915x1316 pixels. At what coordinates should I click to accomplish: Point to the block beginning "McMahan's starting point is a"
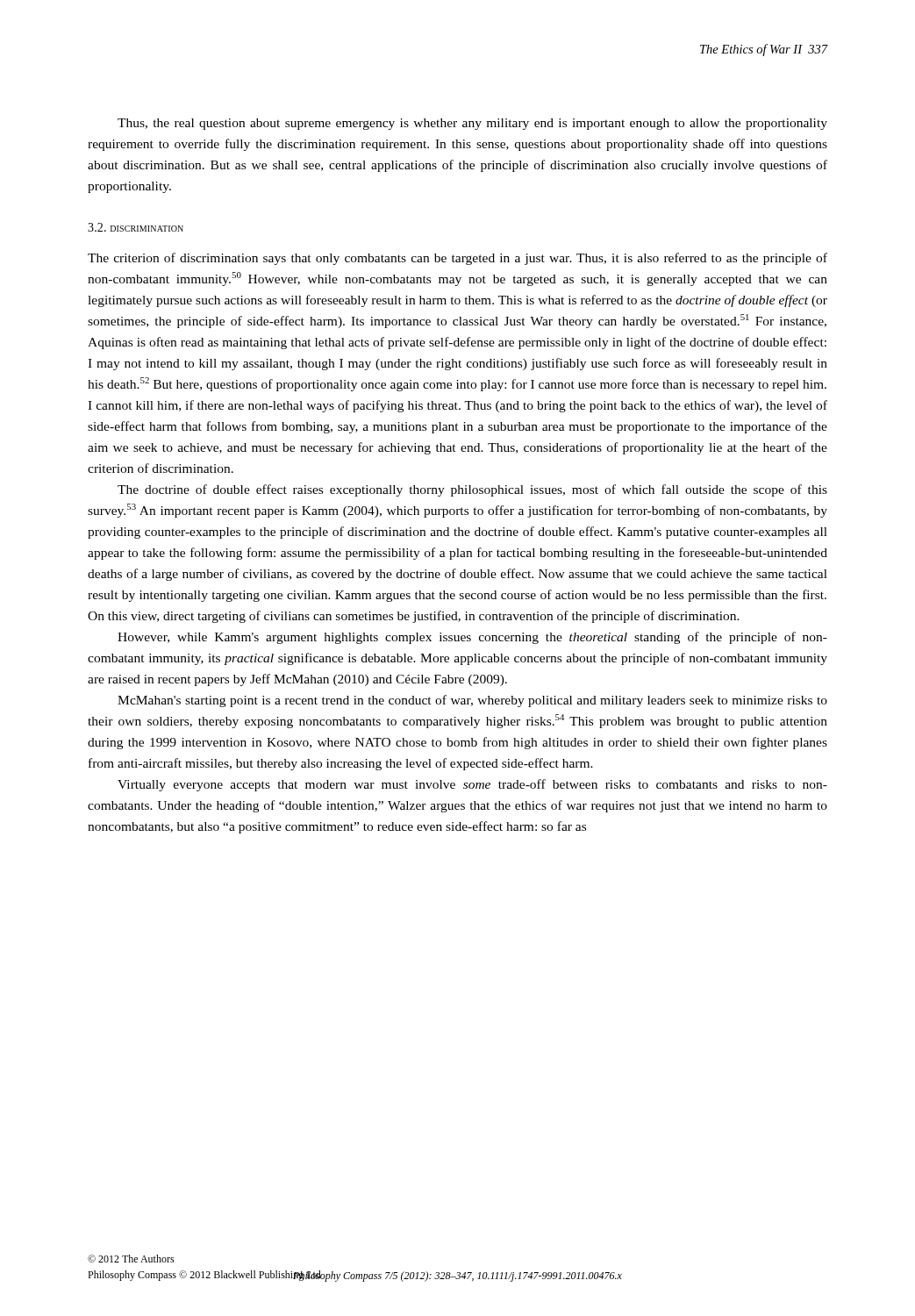point(458,732)
